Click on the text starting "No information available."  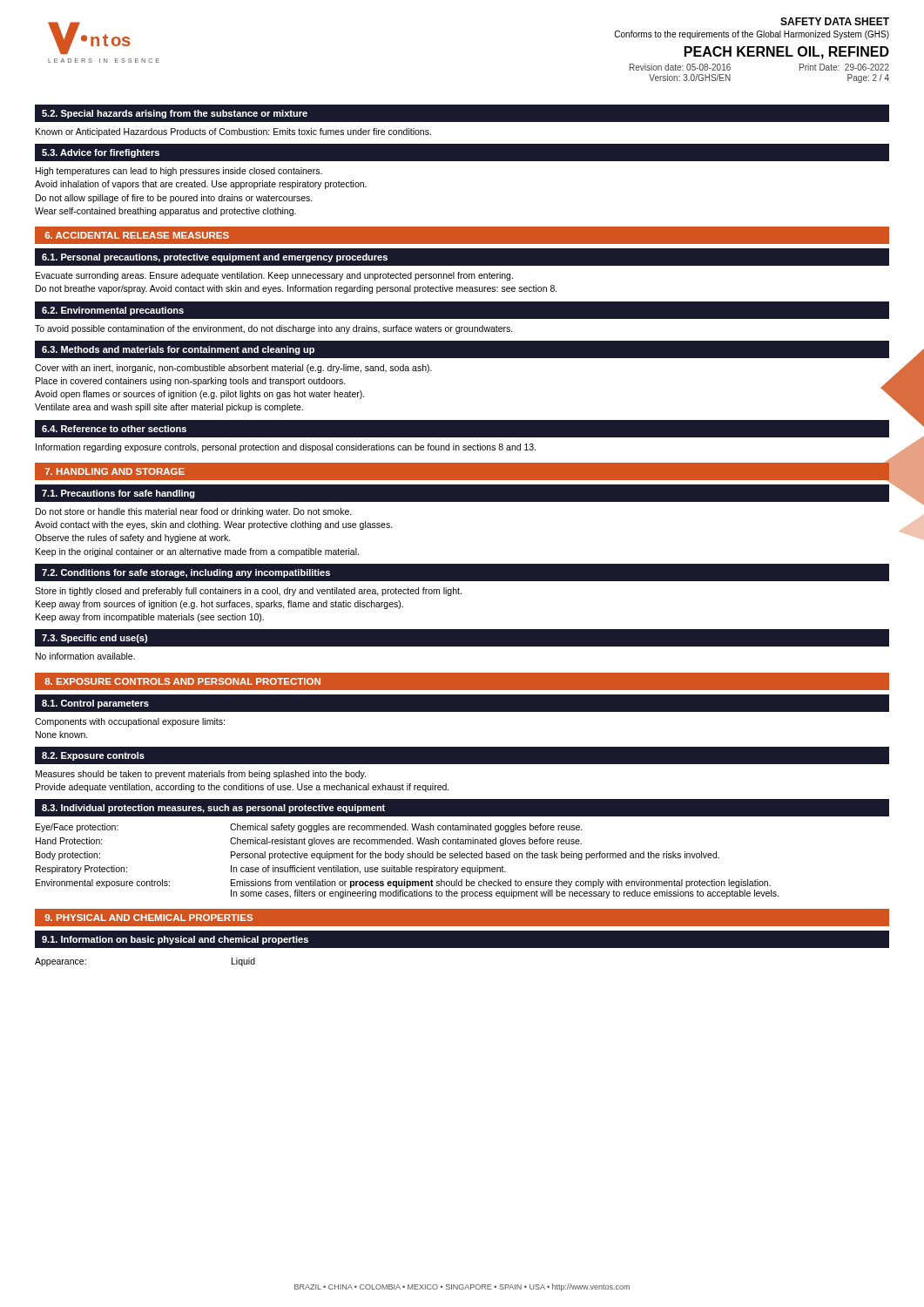pyautogui.click(x=85, y=656)
